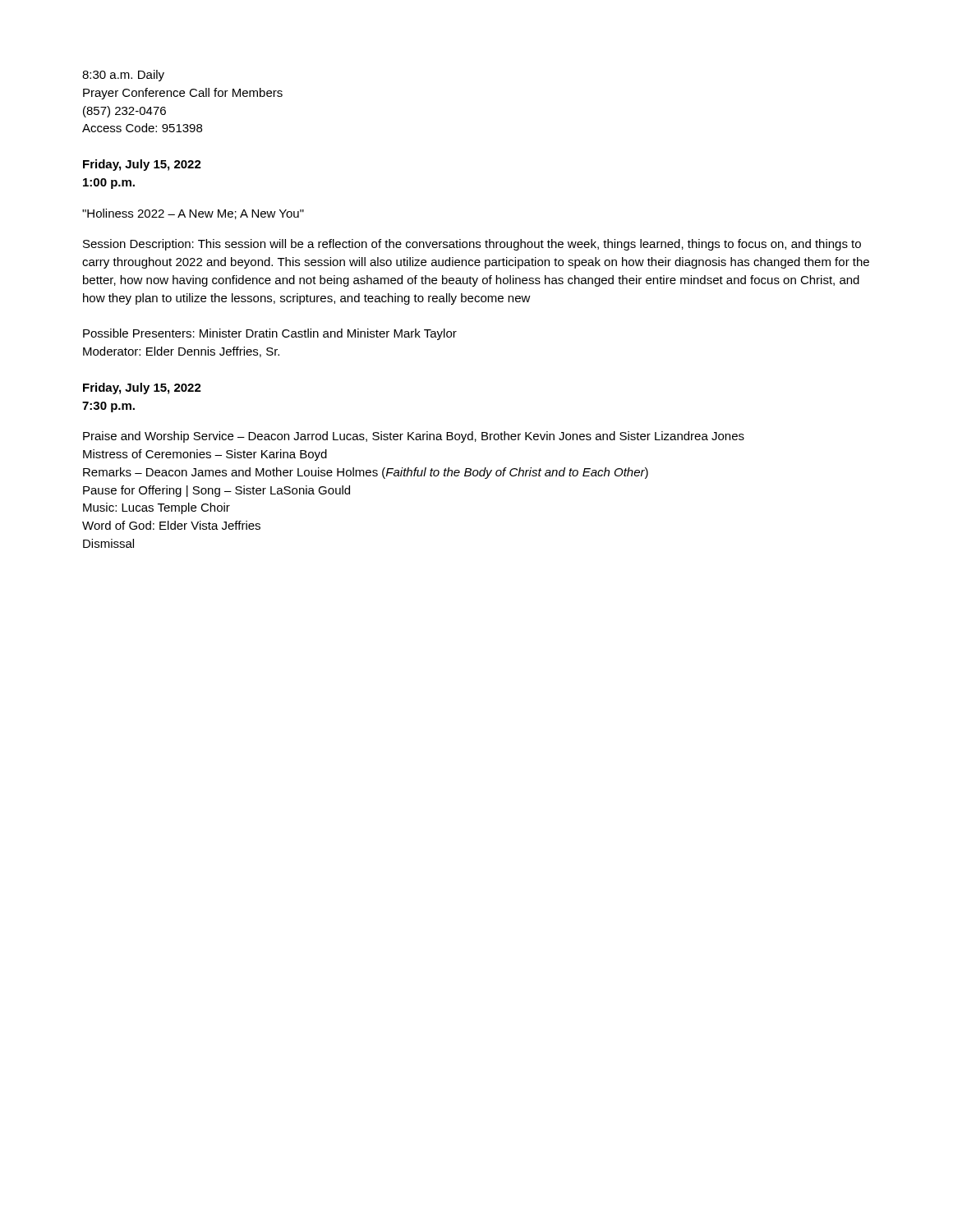This screenshot has height=1232, width=953.
Task: Point to "Friday, July 15, 2022 7:30 p.m."
Action: coord(142,388)
